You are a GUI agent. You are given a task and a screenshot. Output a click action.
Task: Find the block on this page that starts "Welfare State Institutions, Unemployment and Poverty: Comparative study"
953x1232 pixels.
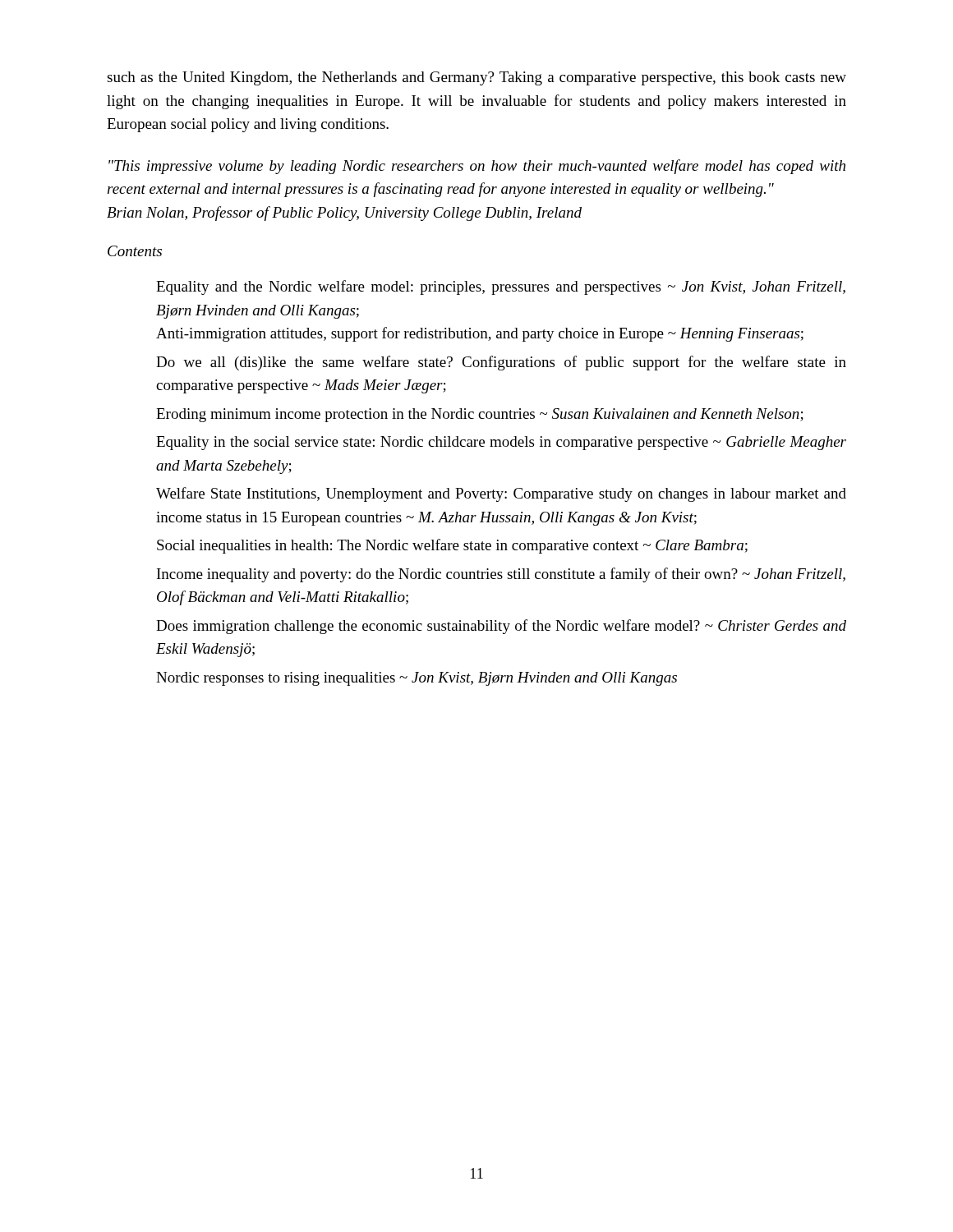pos(501,505)
